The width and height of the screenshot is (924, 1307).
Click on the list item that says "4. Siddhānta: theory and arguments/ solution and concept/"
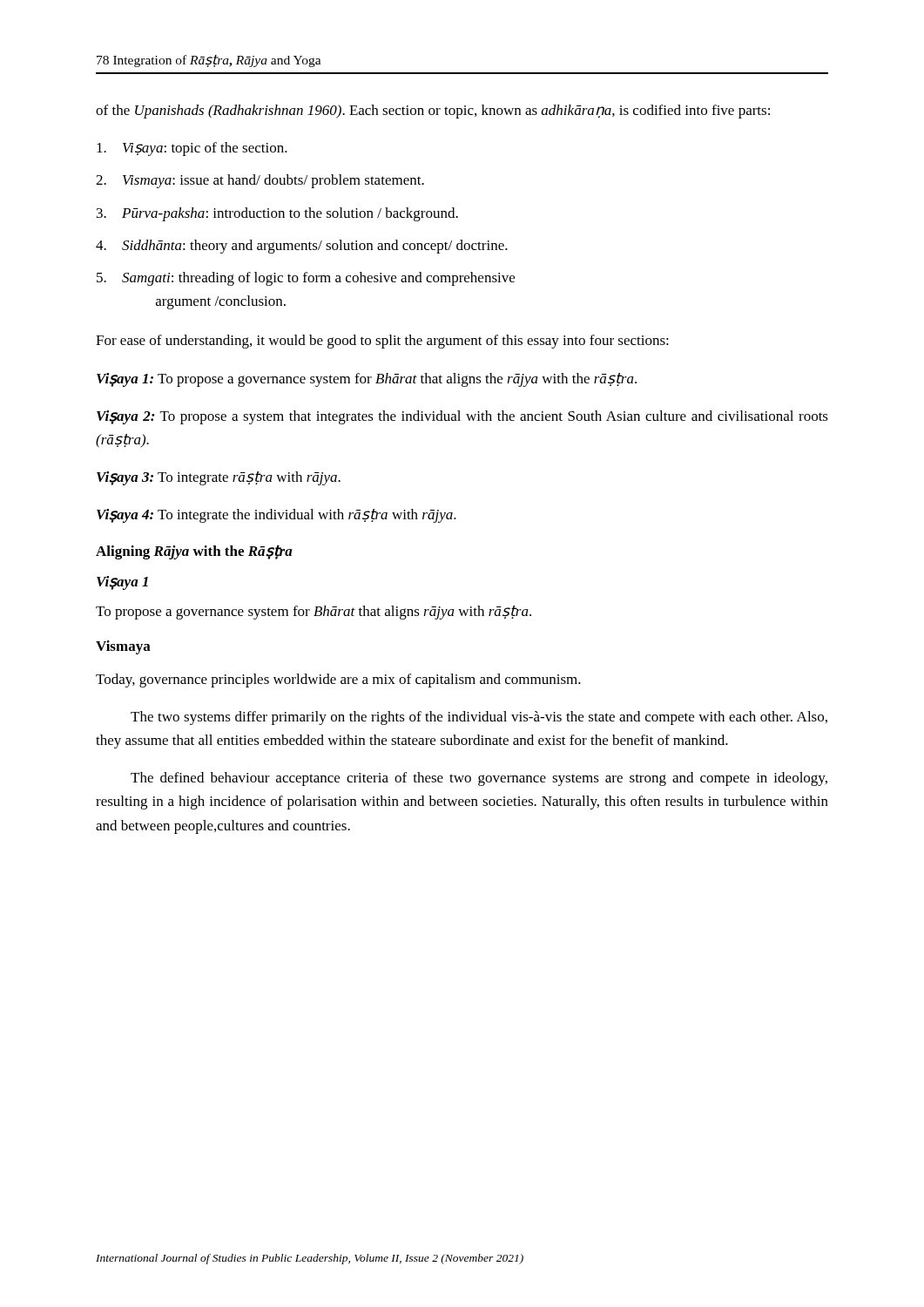click(x=462, y=245)
